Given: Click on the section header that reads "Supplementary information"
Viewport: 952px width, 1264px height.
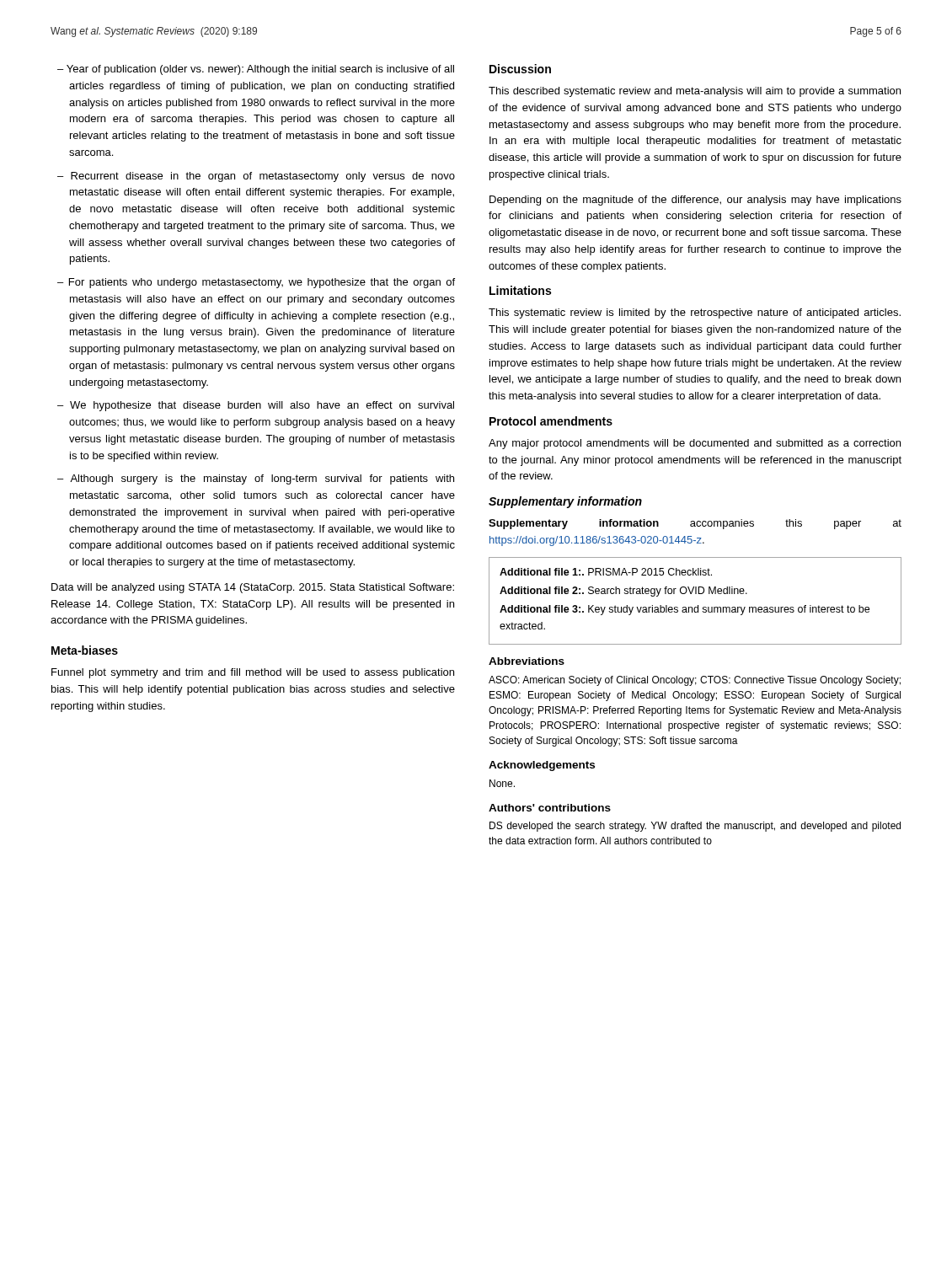Looking at the screenshot, I should (x=565, y=501).
